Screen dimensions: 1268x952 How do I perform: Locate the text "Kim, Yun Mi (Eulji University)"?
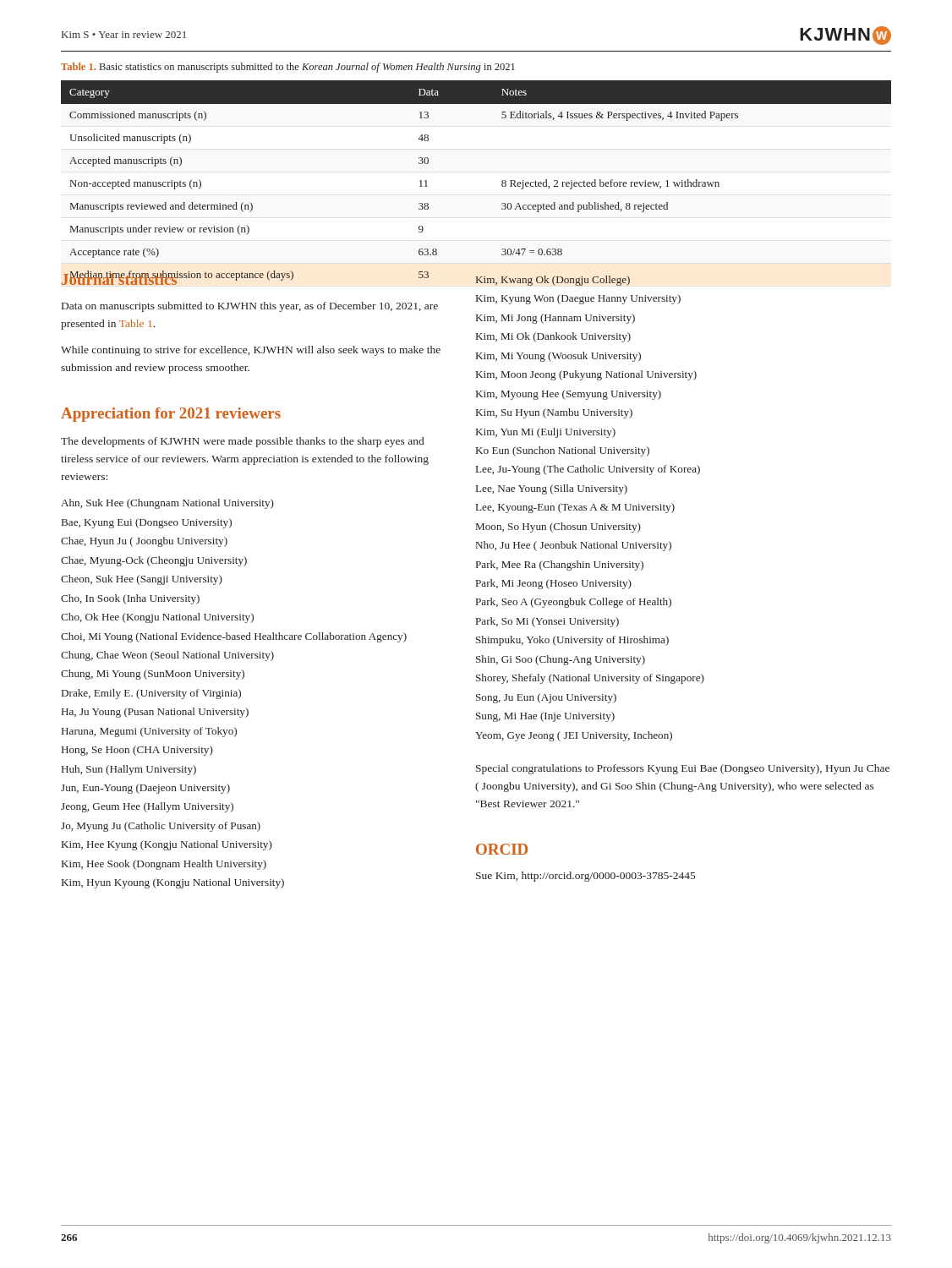(x=545, y=431)
